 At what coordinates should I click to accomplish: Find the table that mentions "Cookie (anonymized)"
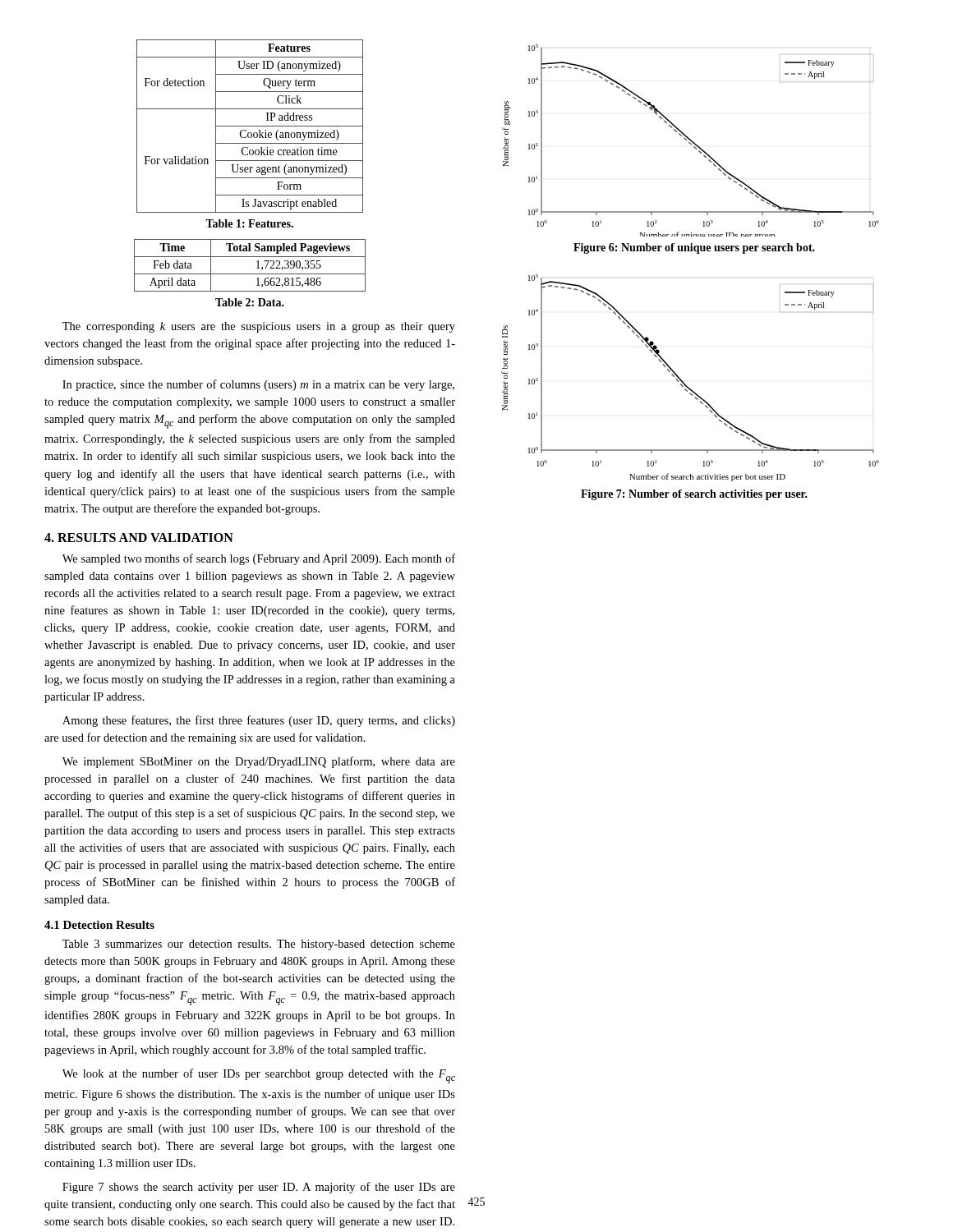click(x=250, y=126)
